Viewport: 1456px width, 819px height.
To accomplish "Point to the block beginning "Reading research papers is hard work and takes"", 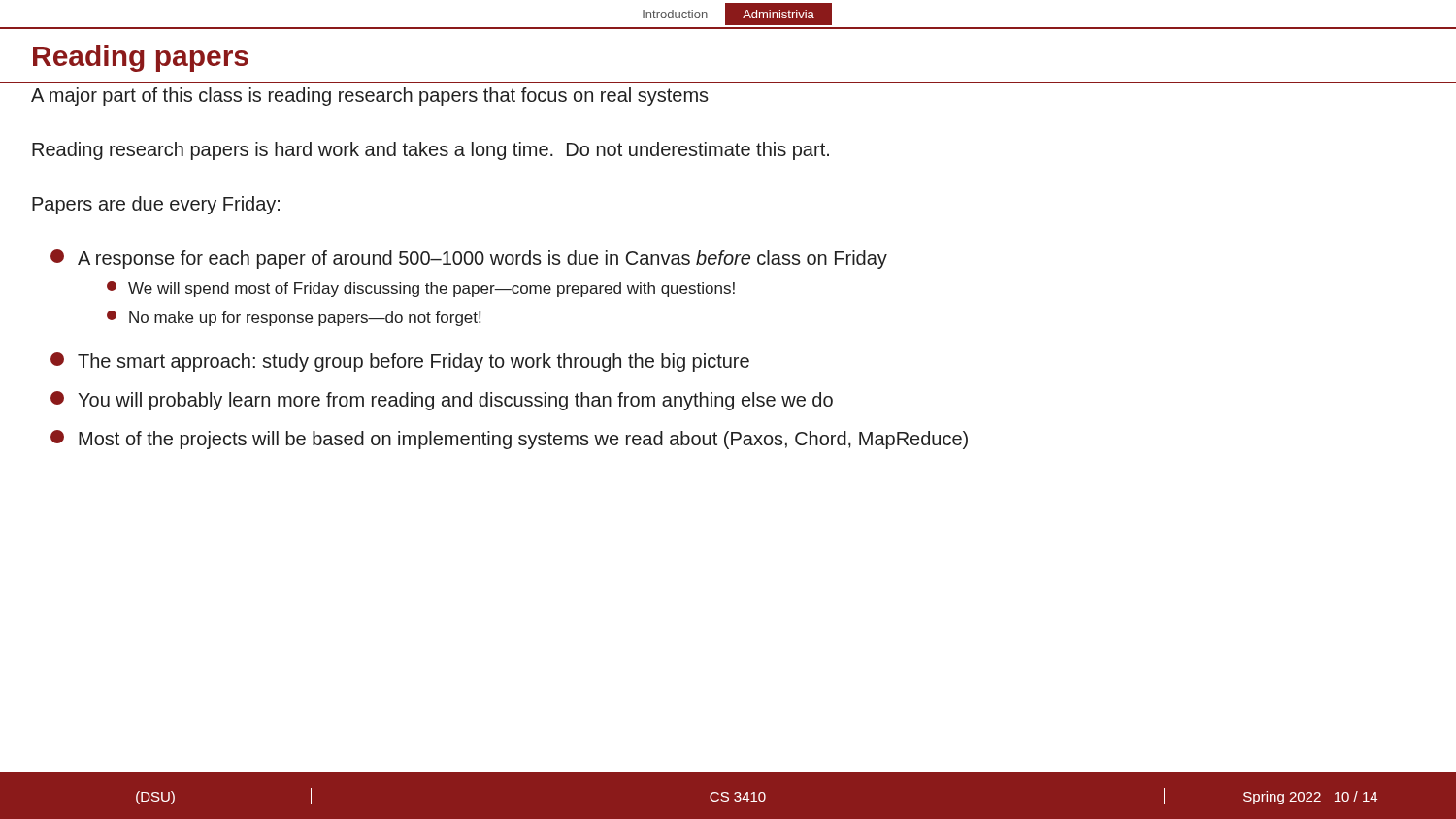I will coord(431,149).
